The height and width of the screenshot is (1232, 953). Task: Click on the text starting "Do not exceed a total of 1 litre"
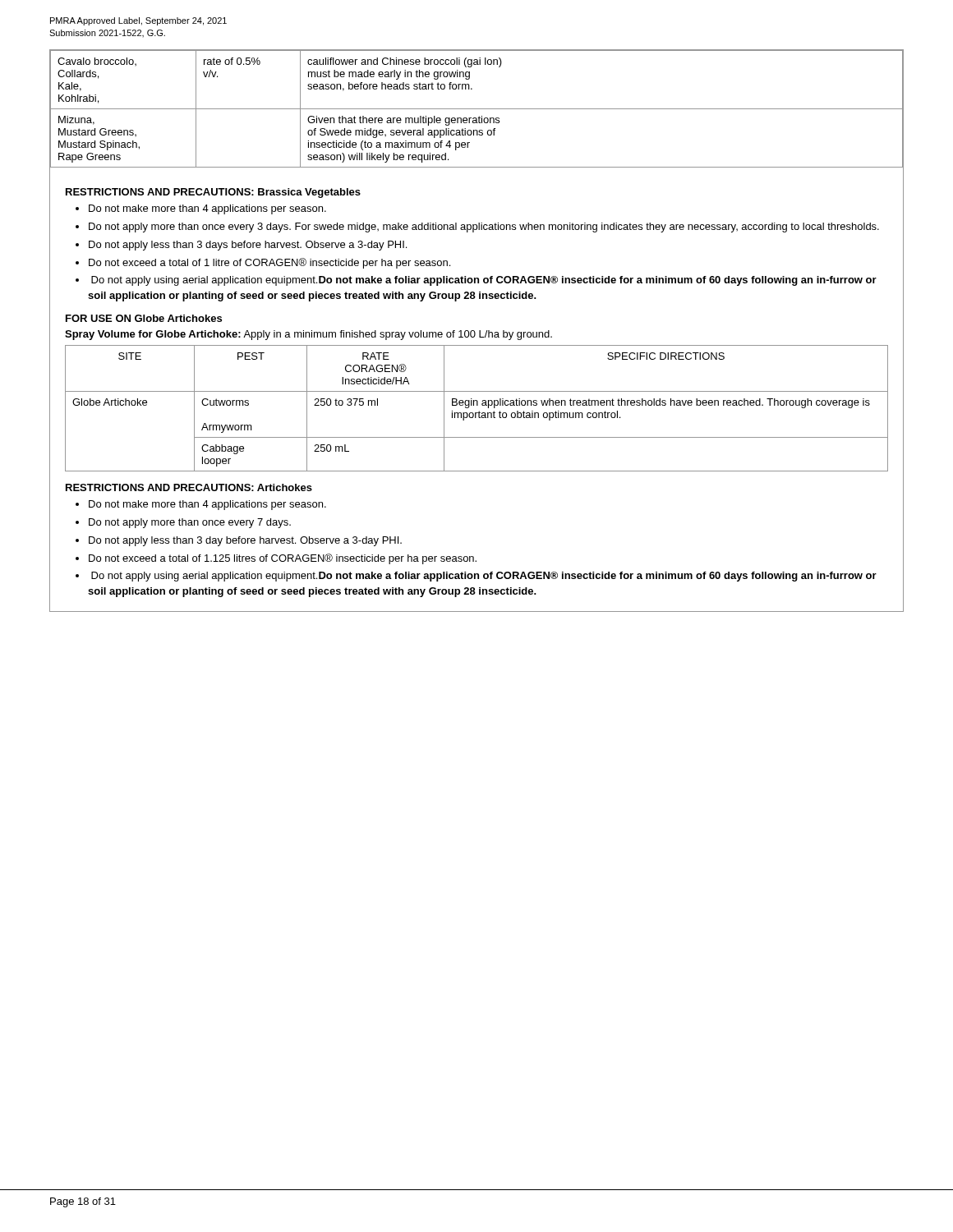pos(270,262)
